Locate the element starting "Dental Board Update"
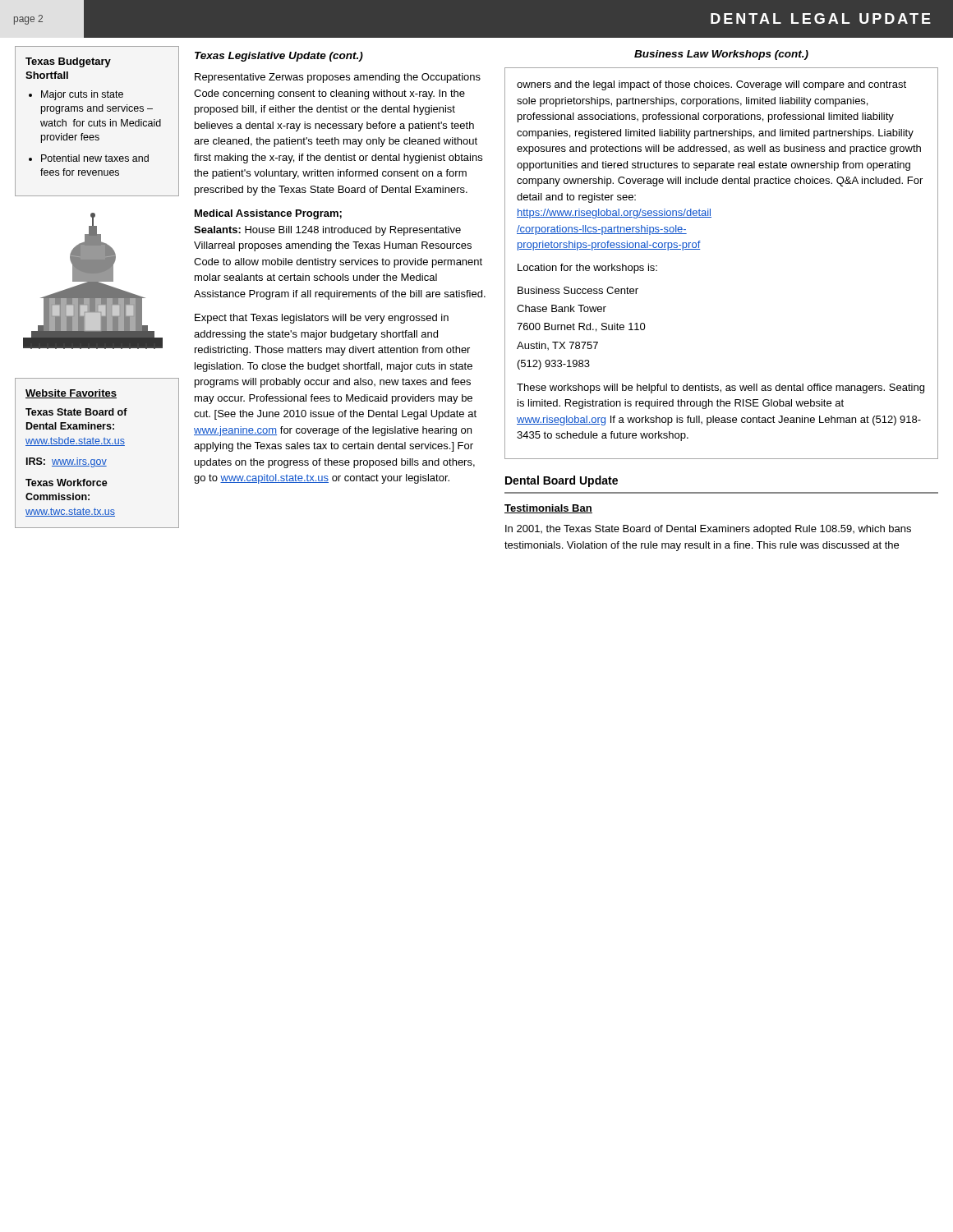Image resolution: width=953 pixels, height=1232 pixels. tap(561, 480)
